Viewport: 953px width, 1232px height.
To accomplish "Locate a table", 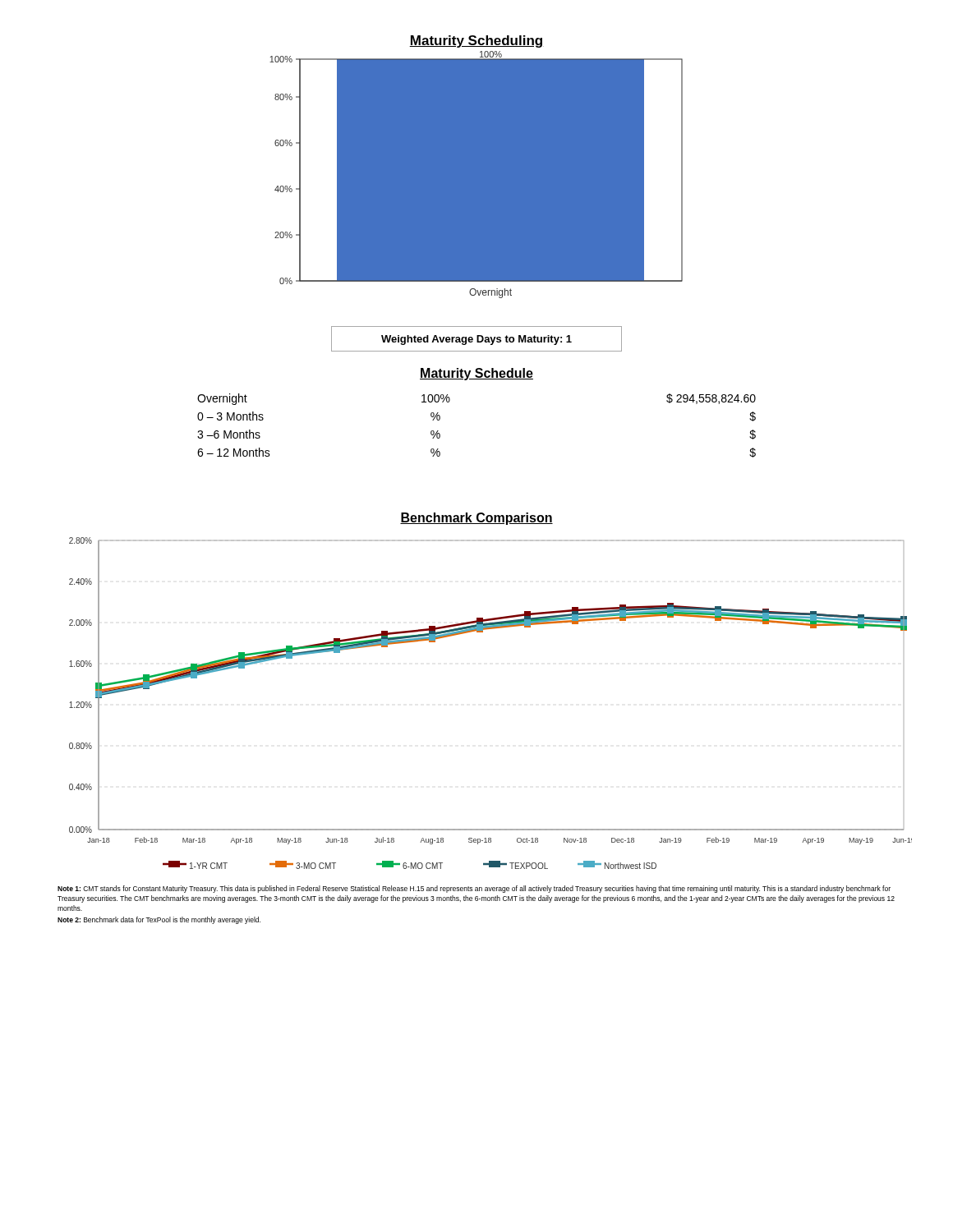I will (x=476, y=425).
